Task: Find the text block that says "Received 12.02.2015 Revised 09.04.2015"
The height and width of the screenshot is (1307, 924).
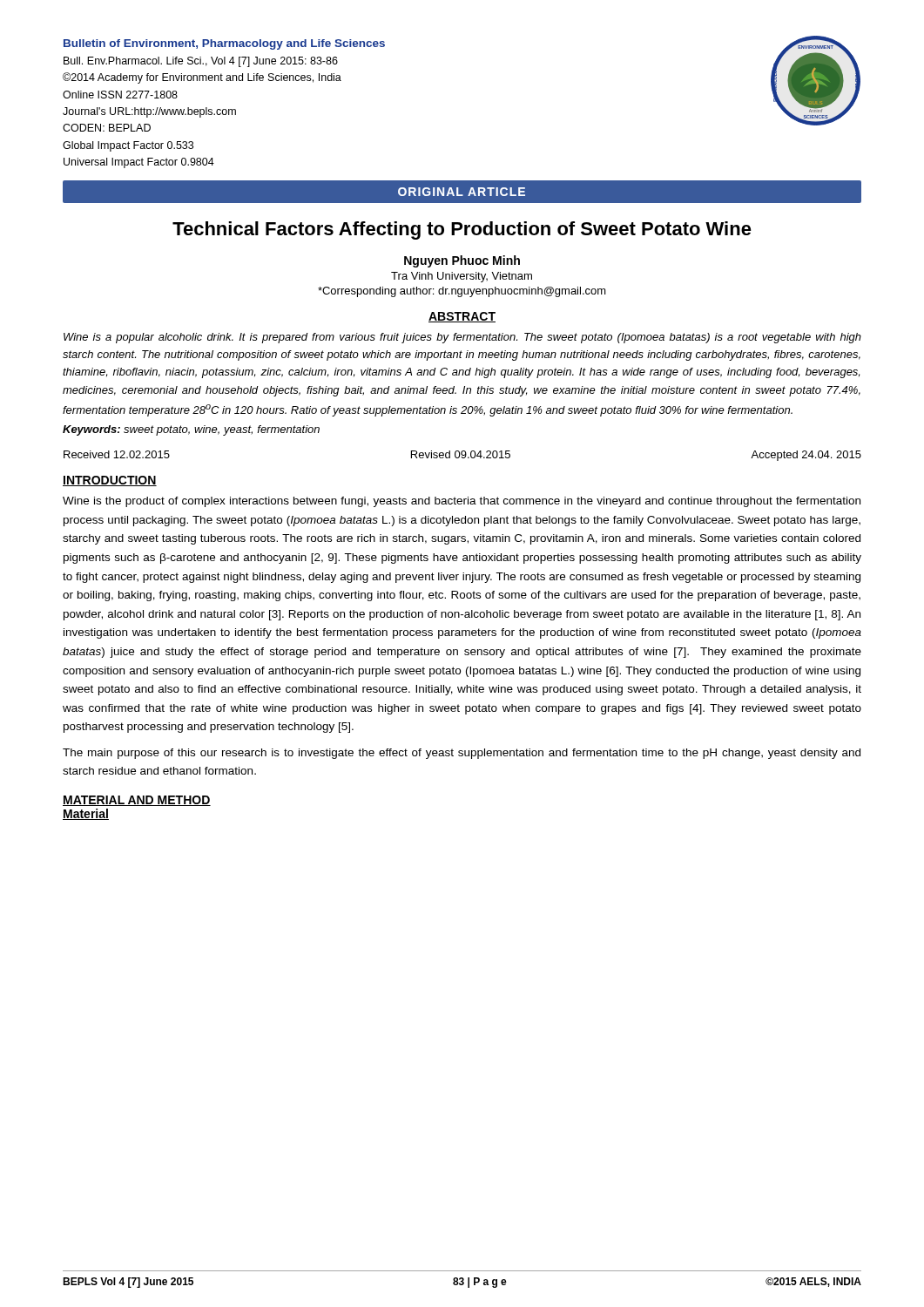Action: [462, 455]
